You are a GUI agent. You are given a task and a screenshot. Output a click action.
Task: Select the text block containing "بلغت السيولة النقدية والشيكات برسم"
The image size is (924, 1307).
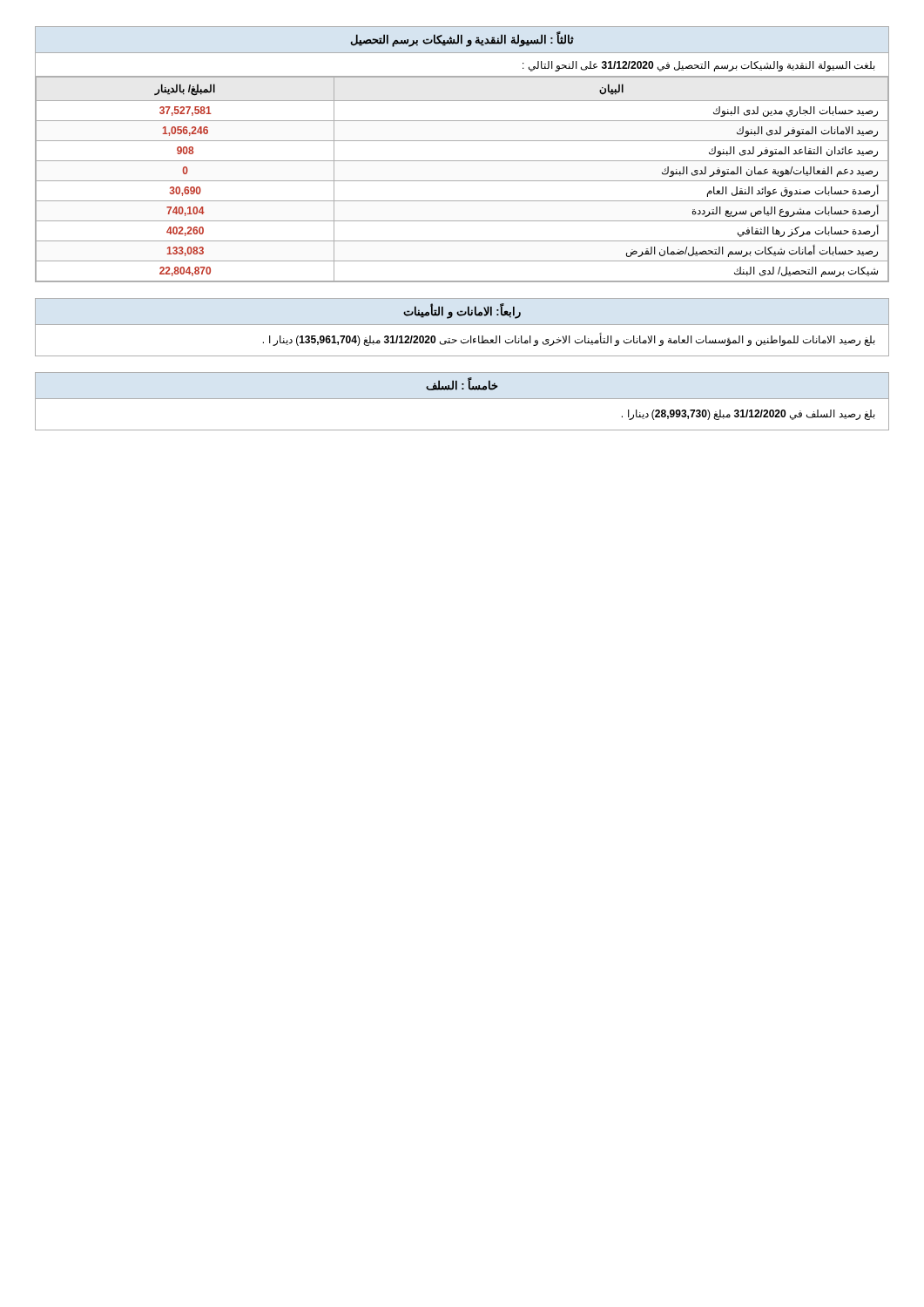(698, 65)
